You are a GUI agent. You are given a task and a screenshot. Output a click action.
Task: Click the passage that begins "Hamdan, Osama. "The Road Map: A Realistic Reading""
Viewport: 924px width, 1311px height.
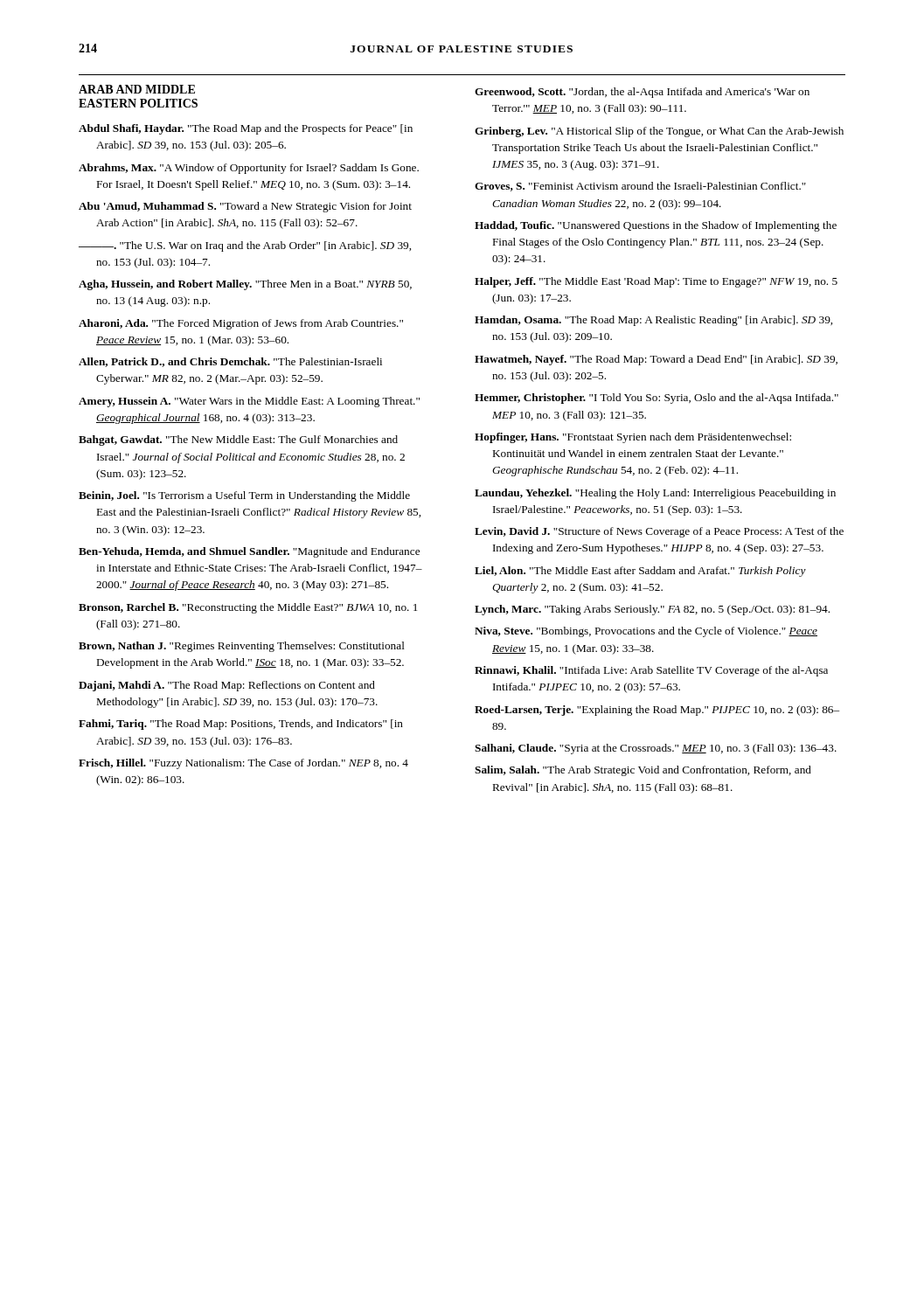[654, 328]
